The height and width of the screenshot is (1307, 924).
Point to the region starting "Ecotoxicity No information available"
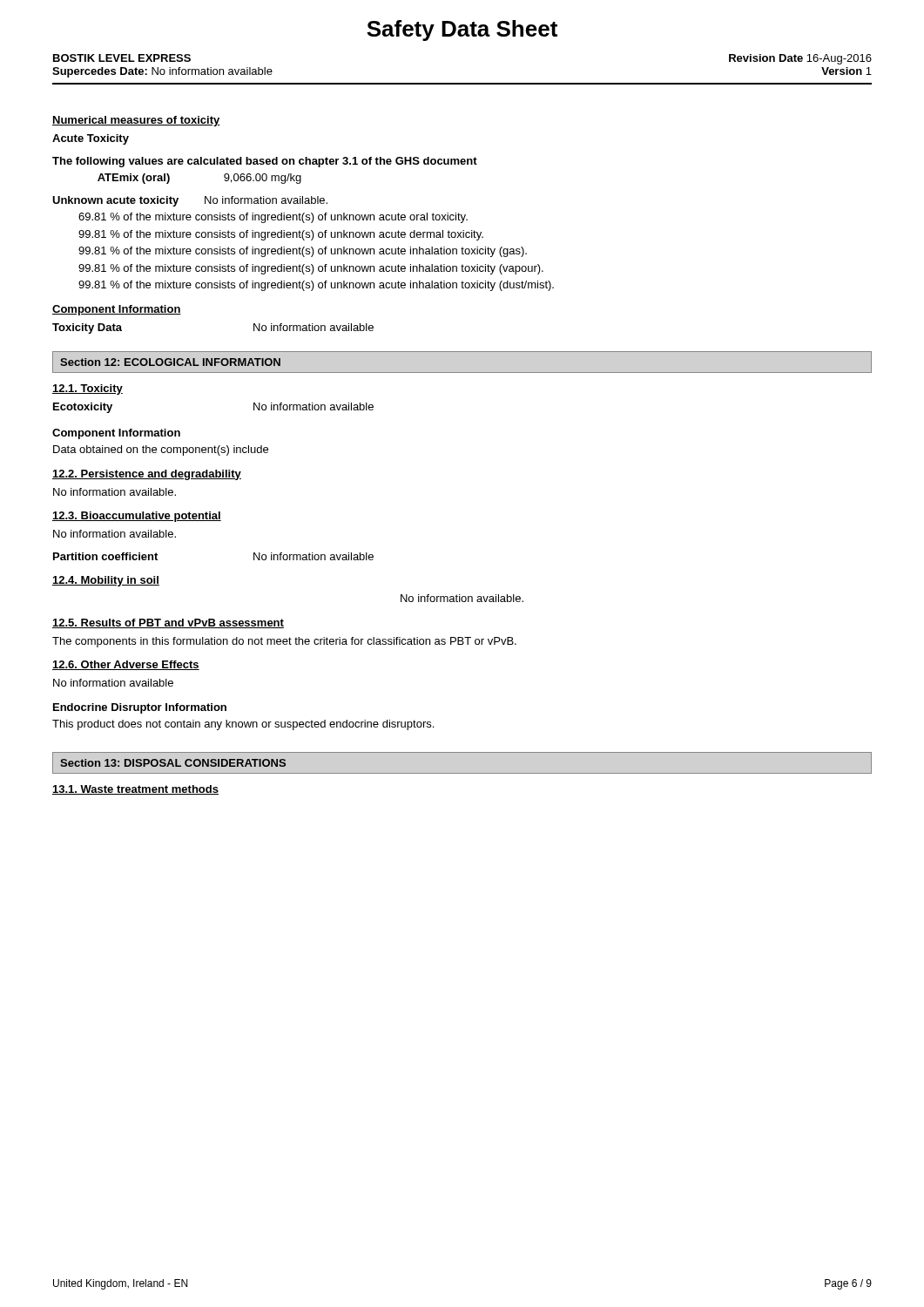74,407
